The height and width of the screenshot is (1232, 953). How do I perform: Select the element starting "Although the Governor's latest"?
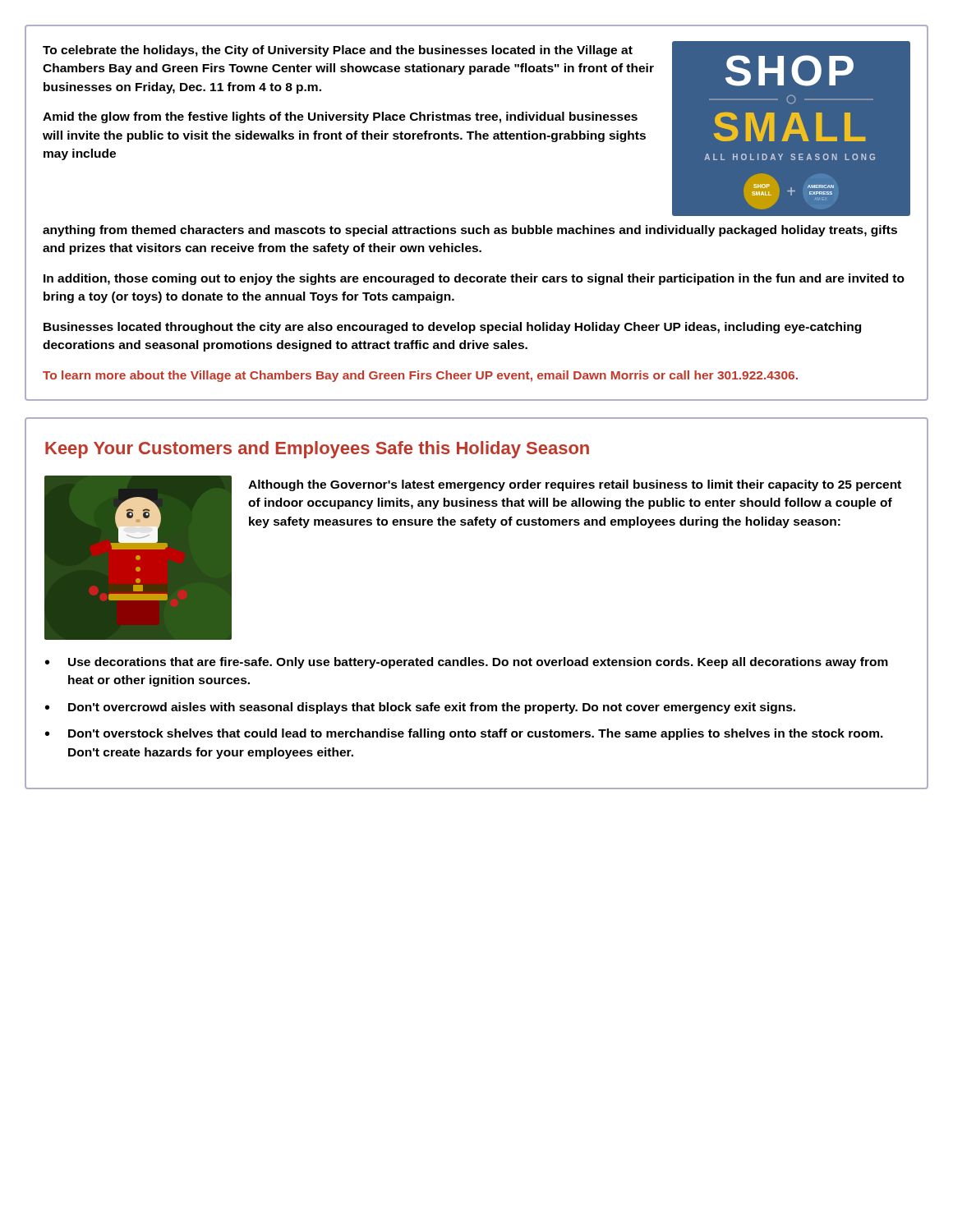point(578,503)
